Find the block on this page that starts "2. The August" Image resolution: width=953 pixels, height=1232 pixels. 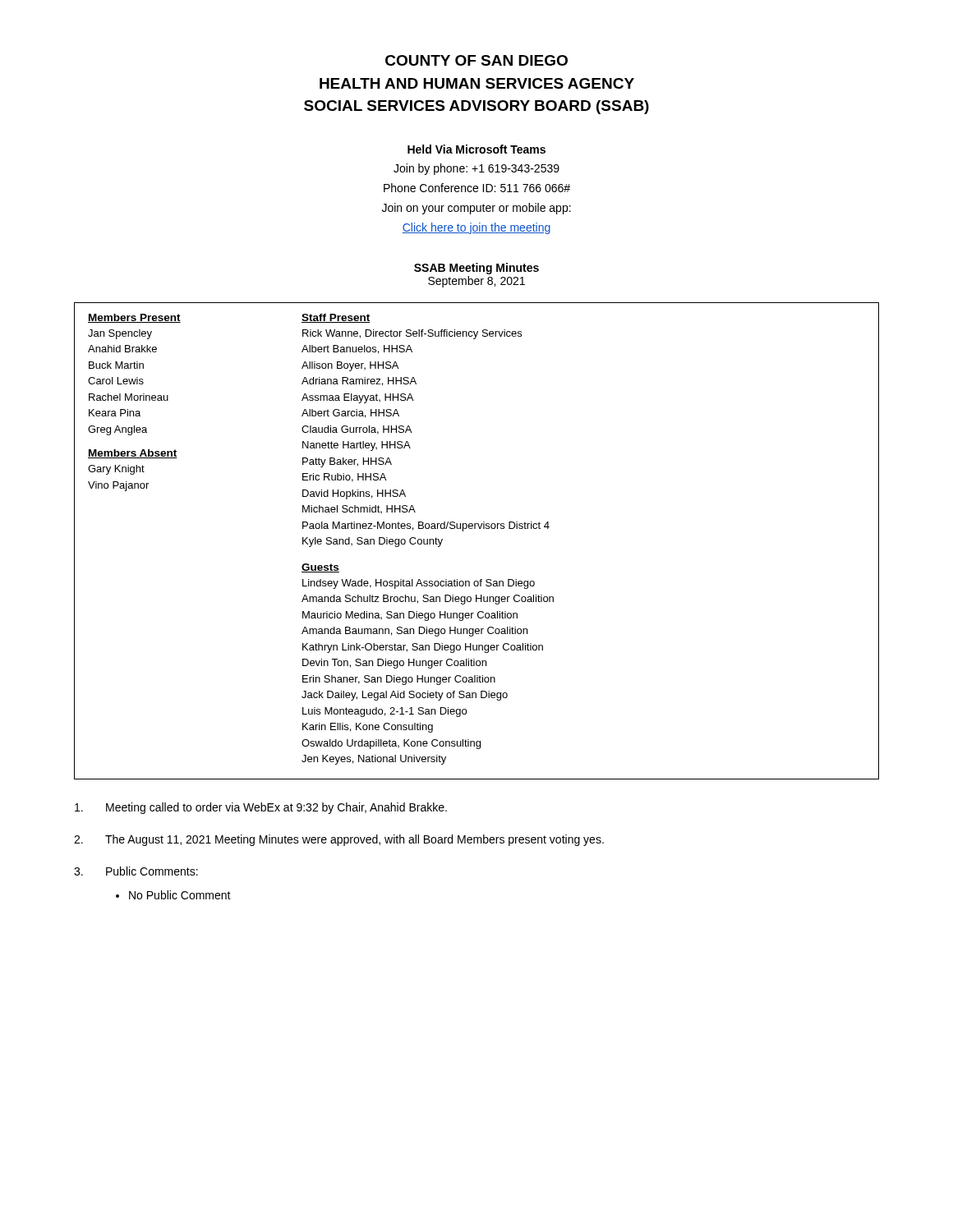[x=476, y=839]
